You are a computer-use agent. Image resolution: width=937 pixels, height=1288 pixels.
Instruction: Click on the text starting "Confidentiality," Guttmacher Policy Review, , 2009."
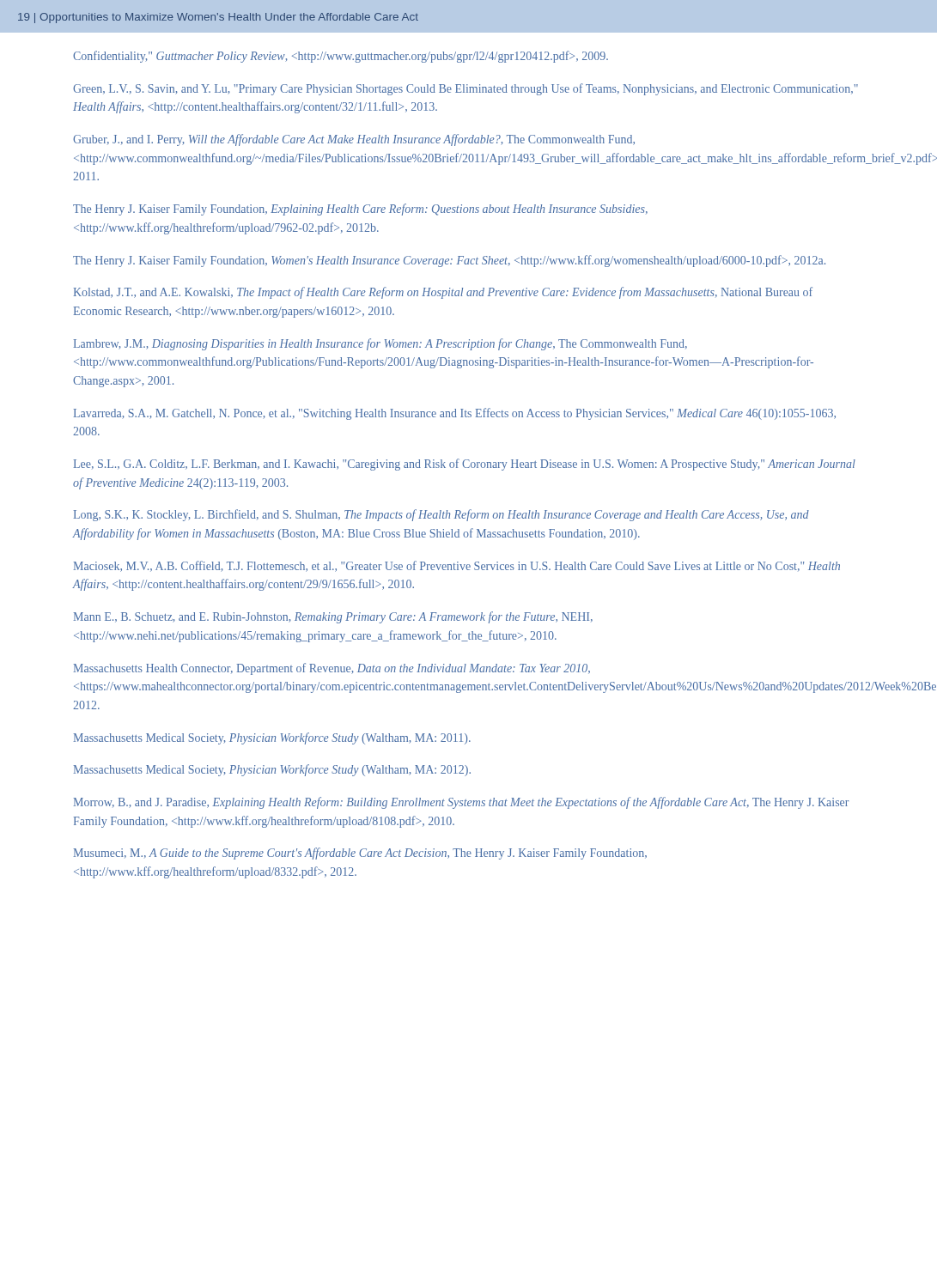coord(341,56)
